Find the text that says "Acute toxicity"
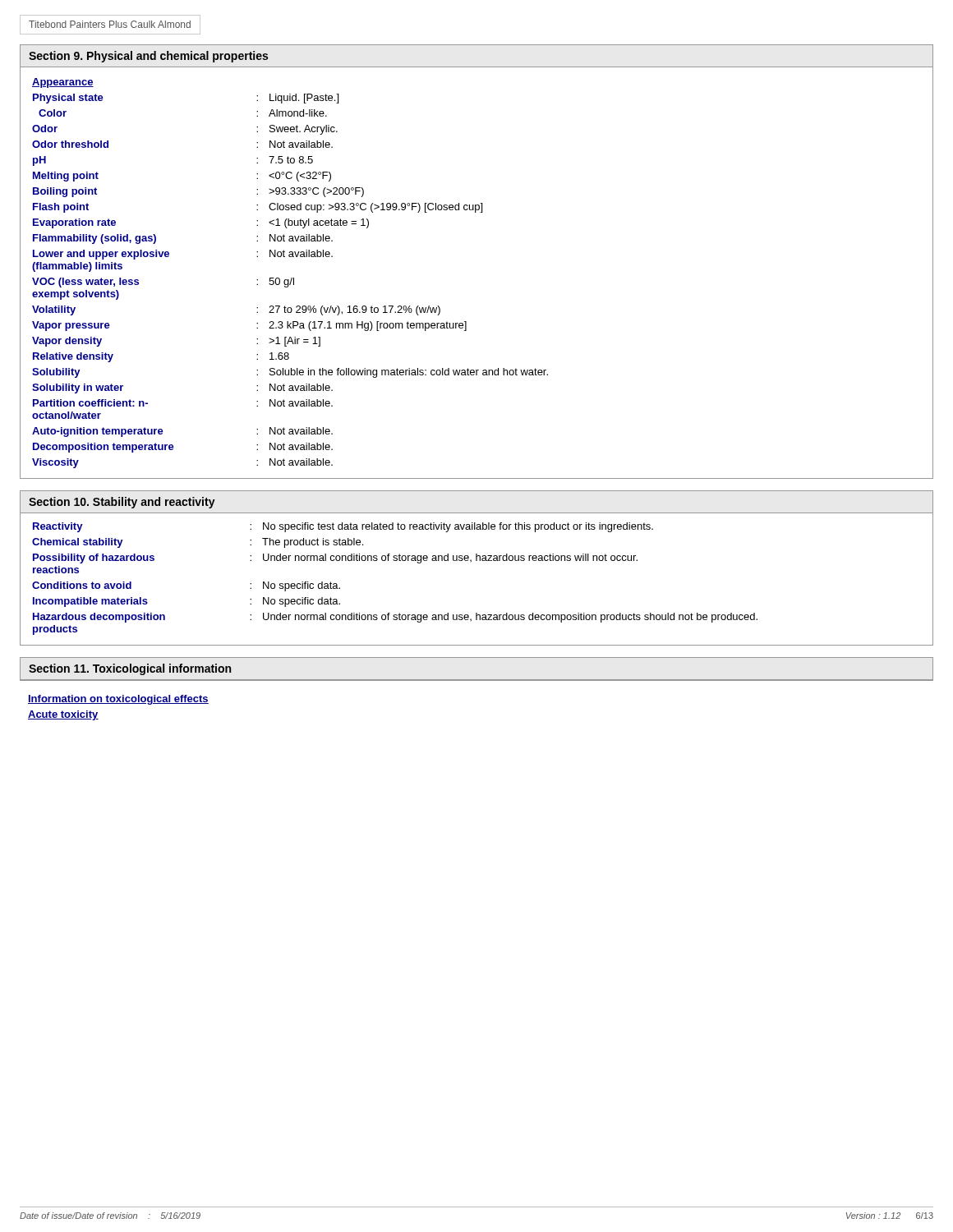 (x=63, y=714)
